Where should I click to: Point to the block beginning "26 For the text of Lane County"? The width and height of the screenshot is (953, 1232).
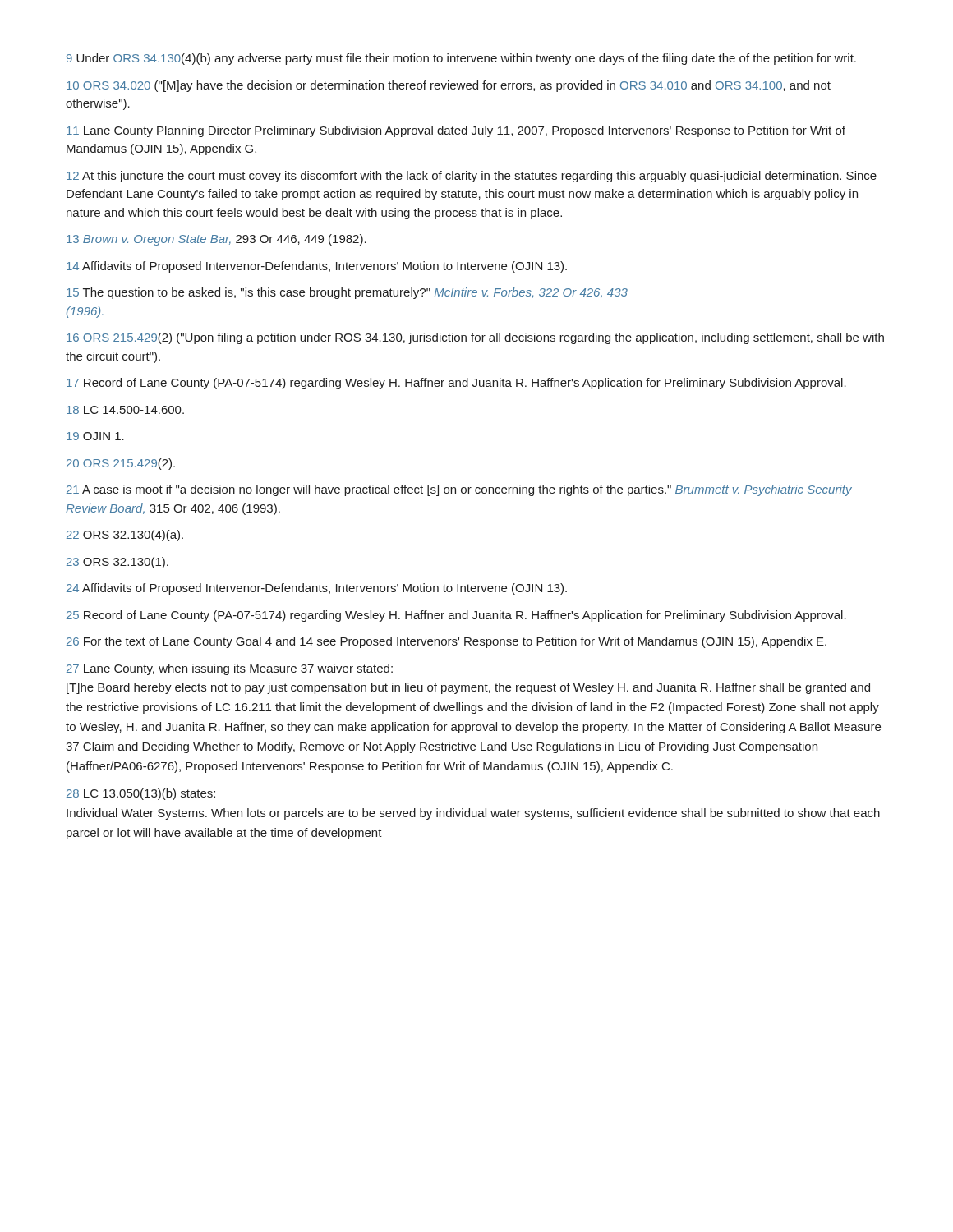coord(447,641)
